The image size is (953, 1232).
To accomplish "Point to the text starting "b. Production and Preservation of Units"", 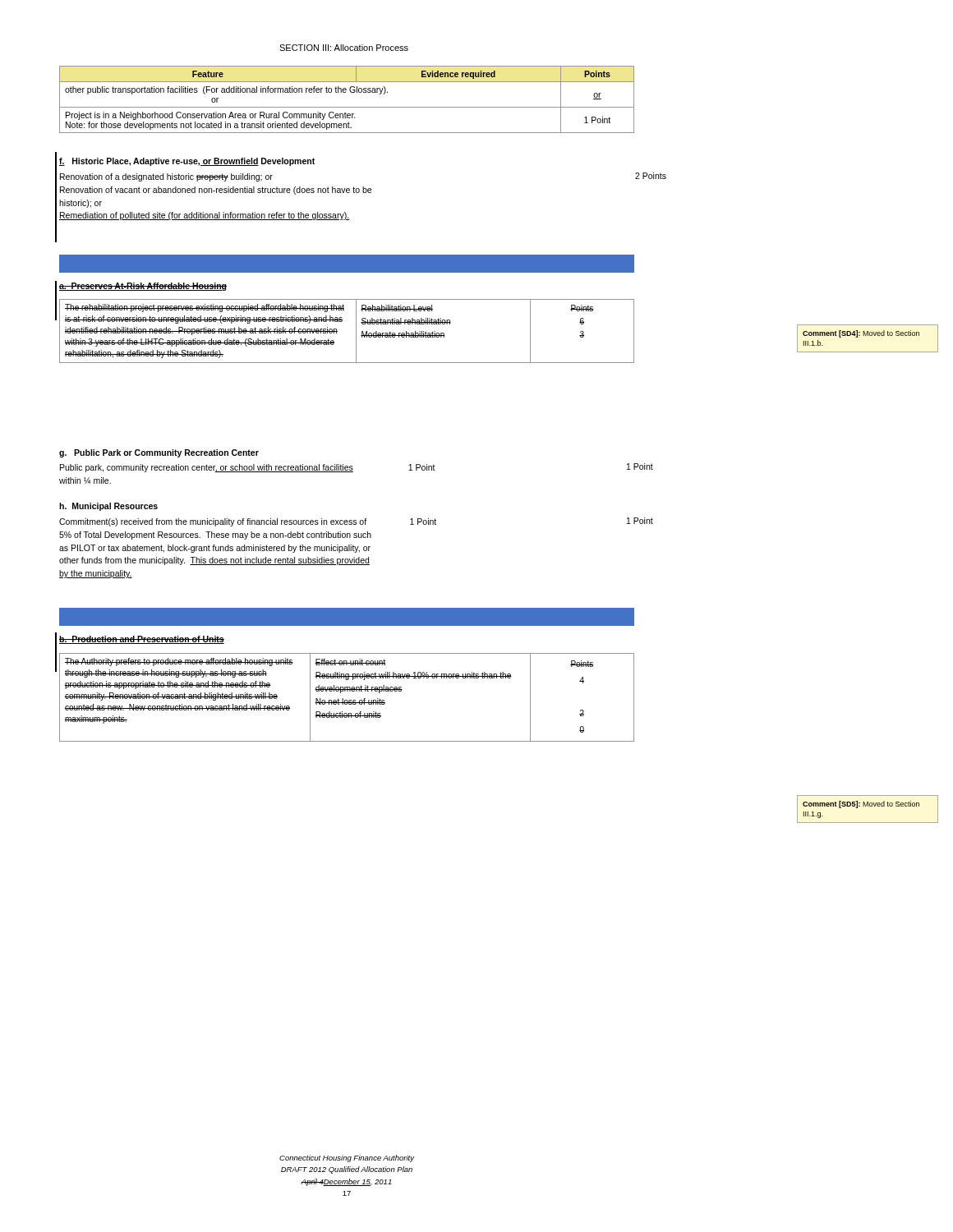I will [142, 639].
